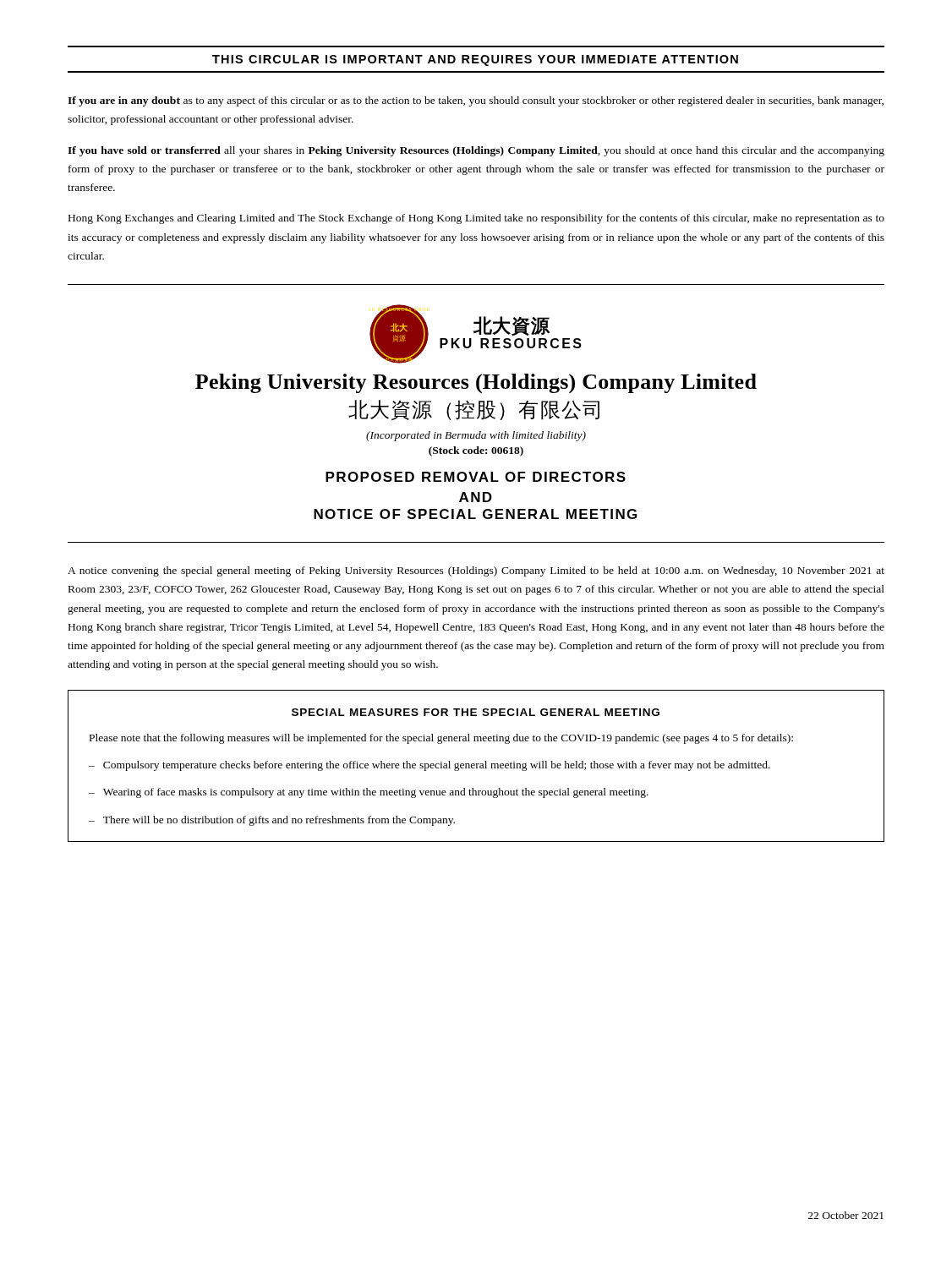This screenshot has width=952, height=1268.
Task: Find the text block that says "Hong Kong Exchanges"
Action: pyautogui.click(x=476, y=237)
